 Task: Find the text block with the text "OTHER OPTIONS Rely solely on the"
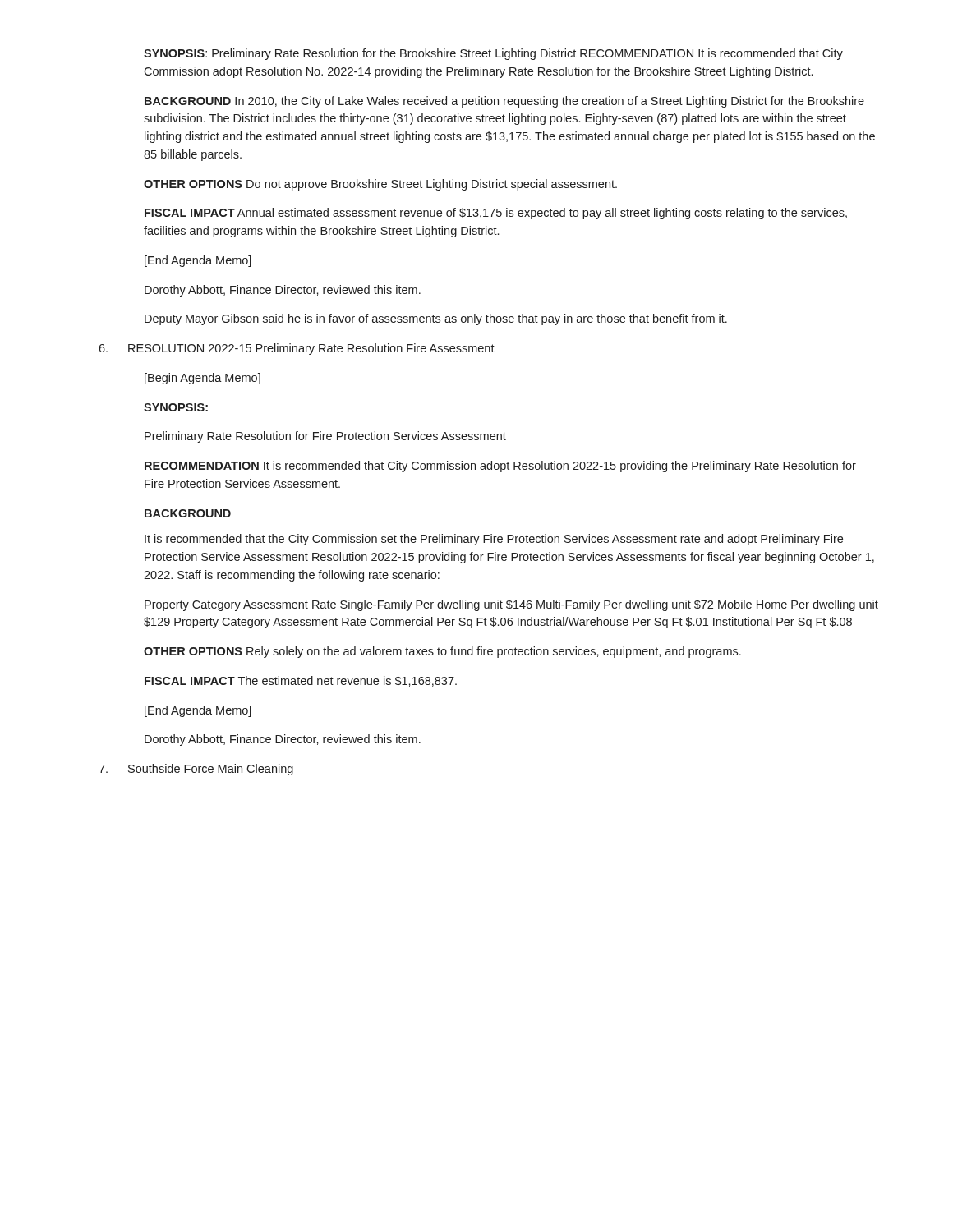coord(511,652)
